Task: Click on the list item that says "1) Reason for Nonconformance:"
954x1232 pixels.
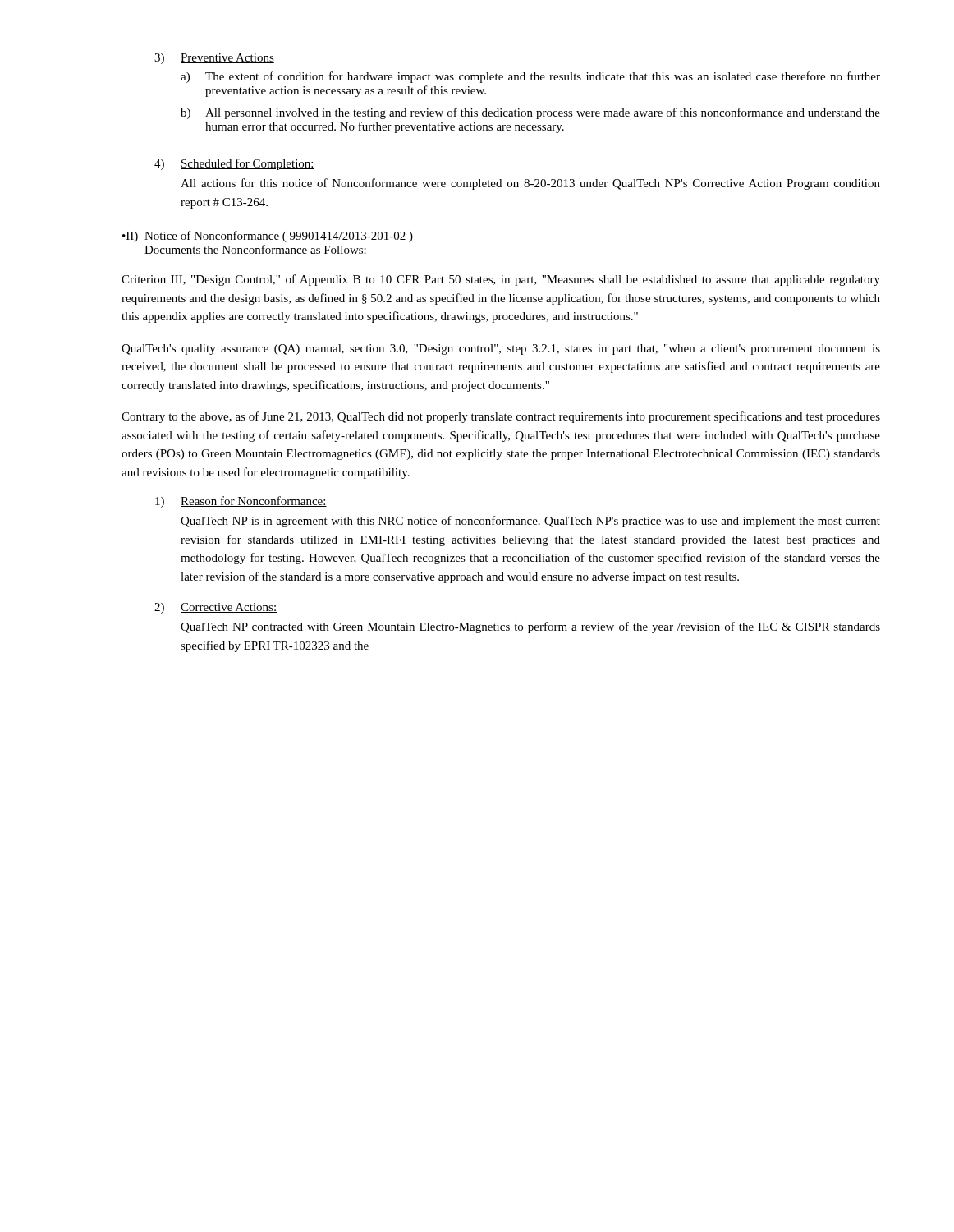Action: click(x=517, y=540)
